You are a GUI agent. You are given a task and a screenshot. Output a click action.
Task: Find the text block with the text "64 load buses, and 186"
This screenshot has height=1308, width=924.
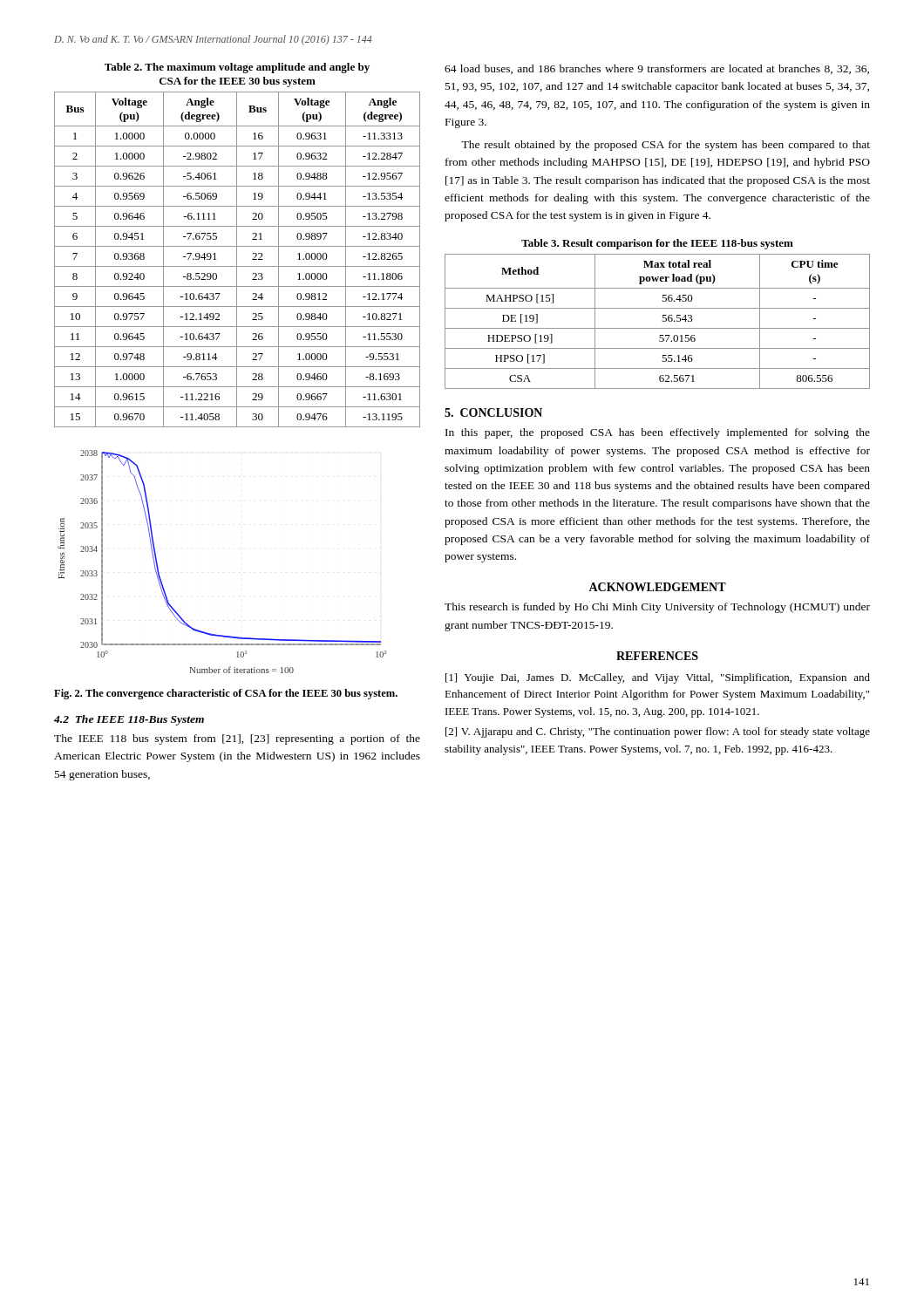[657, 95]
